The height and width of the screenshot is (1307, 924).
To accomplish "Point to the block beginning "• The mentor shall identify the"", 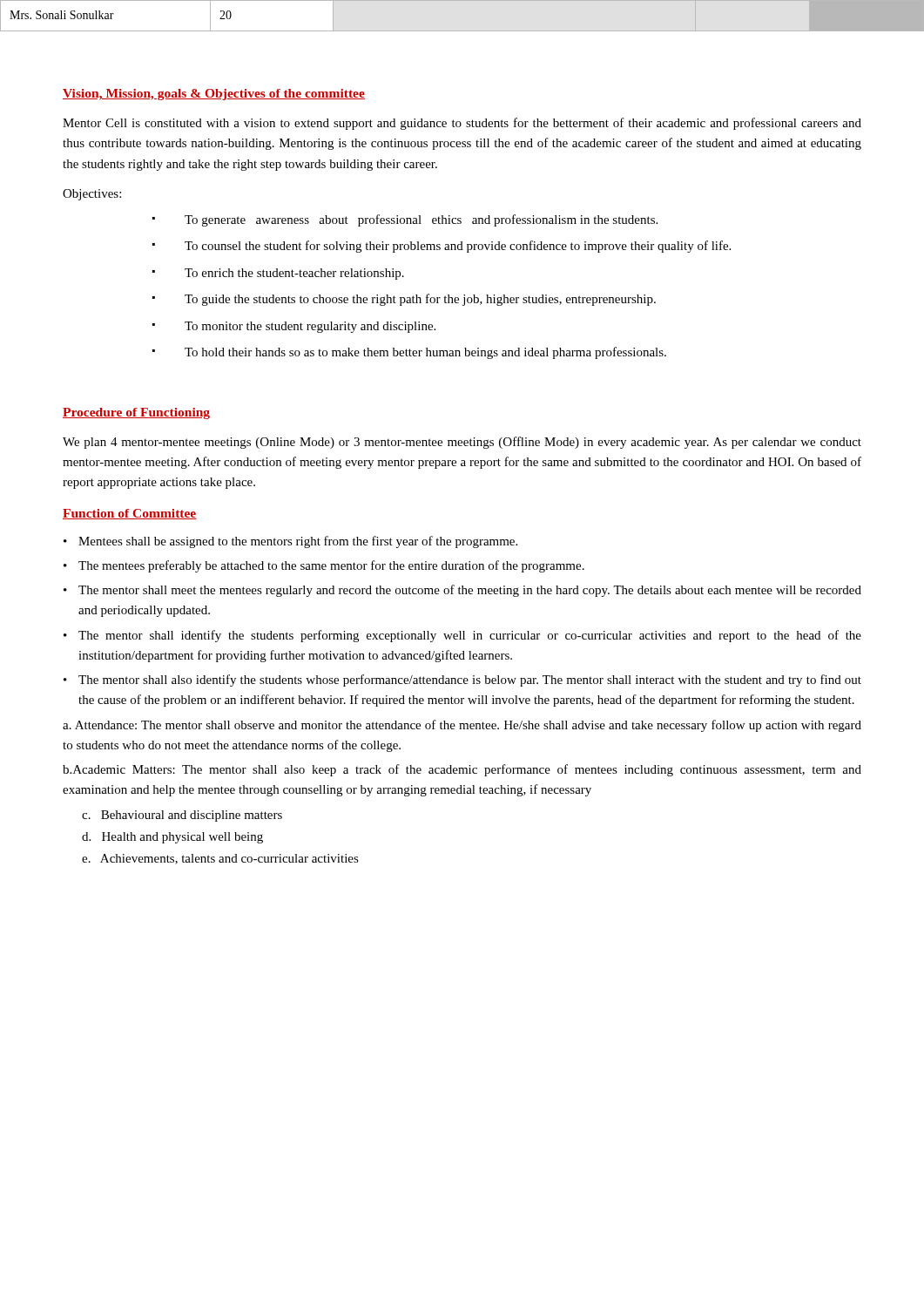I will pyautogui.click(x=462, y=644).
